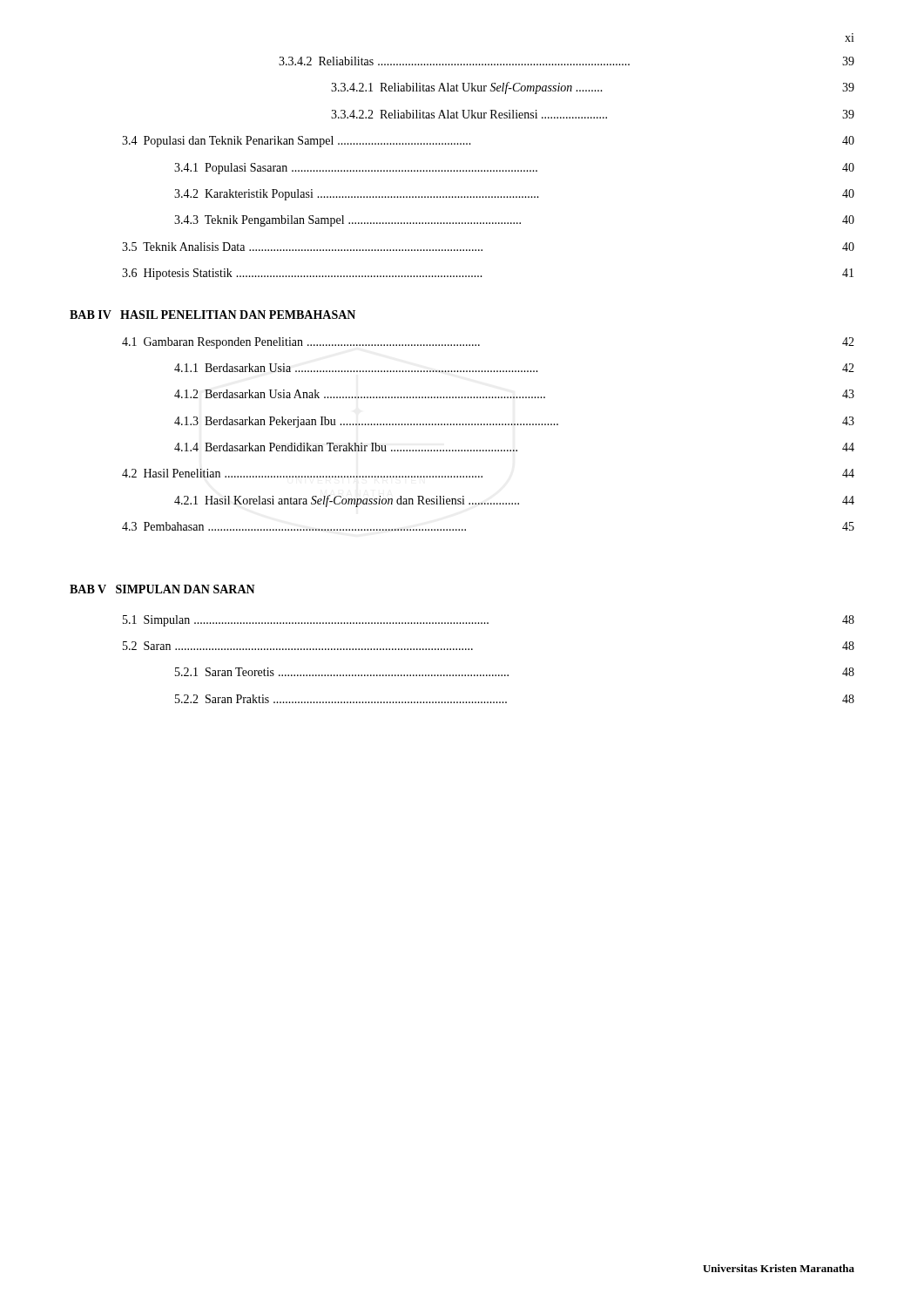Find the text starting "3.4.2 Karakteristik Populasi"
The width and height of the screenshot is (924, 1307).
(x=514, y=194)
